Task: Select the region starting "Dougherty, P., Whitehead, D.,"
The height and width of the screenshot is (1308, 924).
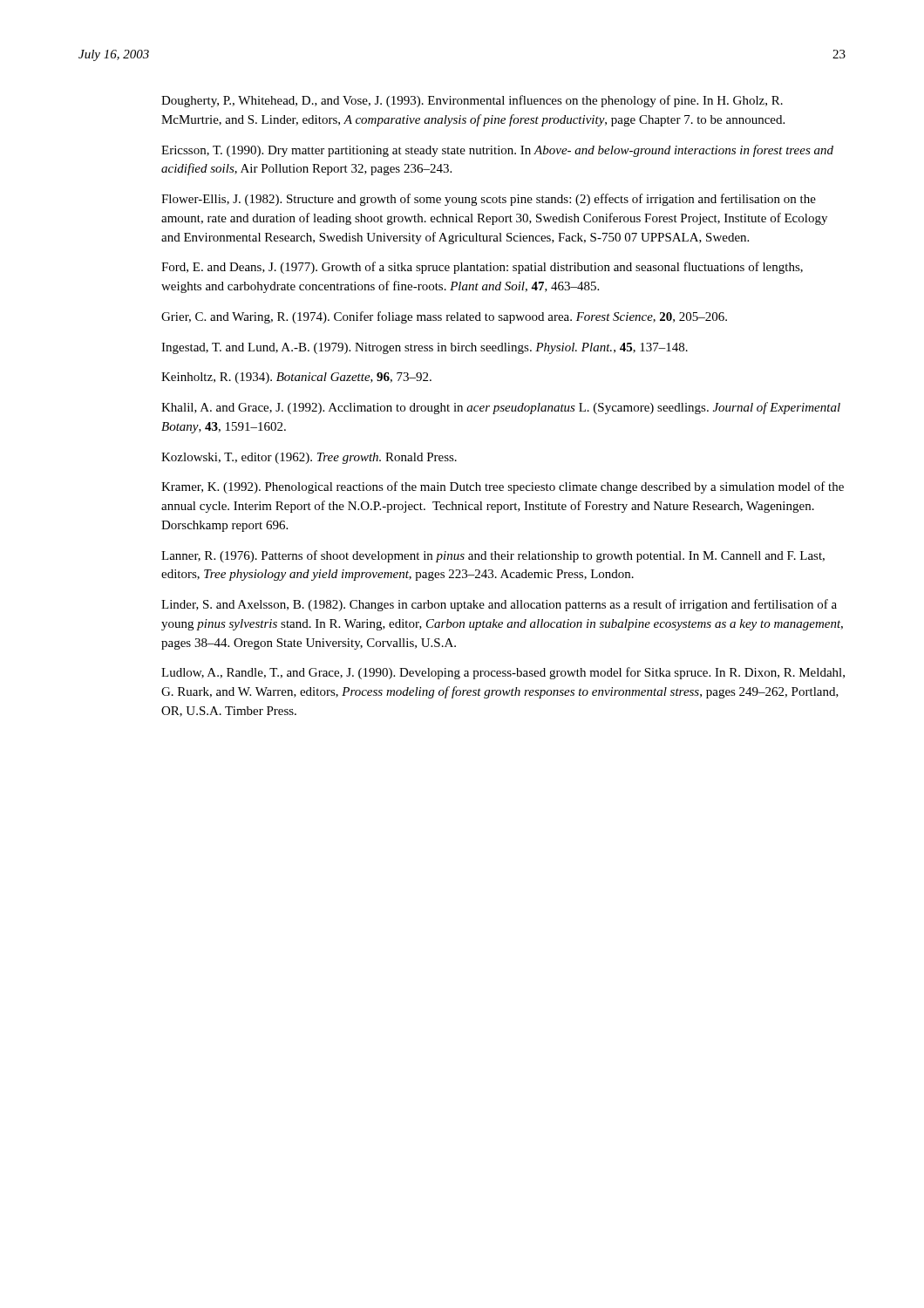Action: tap(473, 110)
